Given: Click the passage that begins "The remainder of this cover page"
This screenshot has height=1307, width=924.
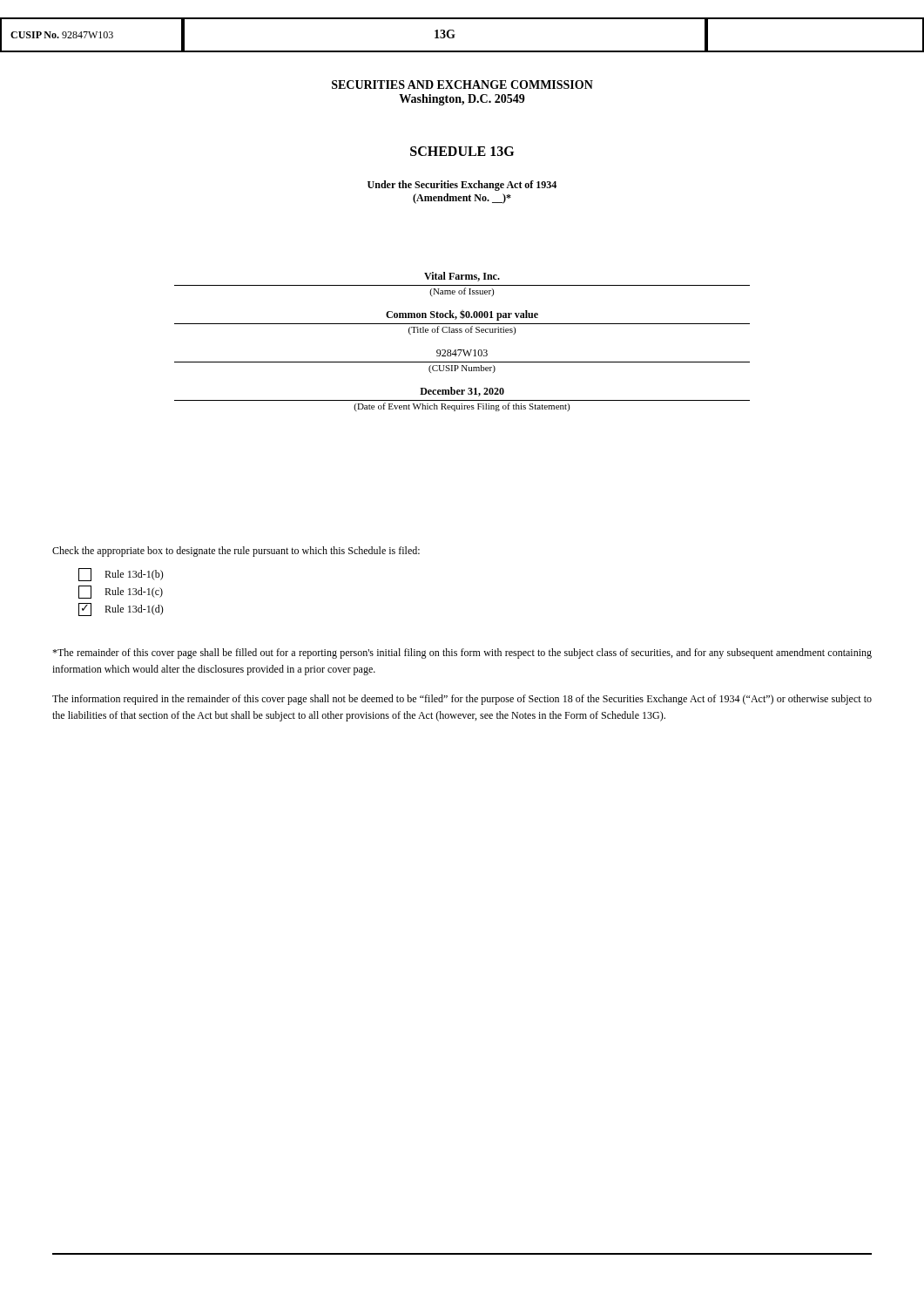Looking at the screenshot, I should click(462, 661).
